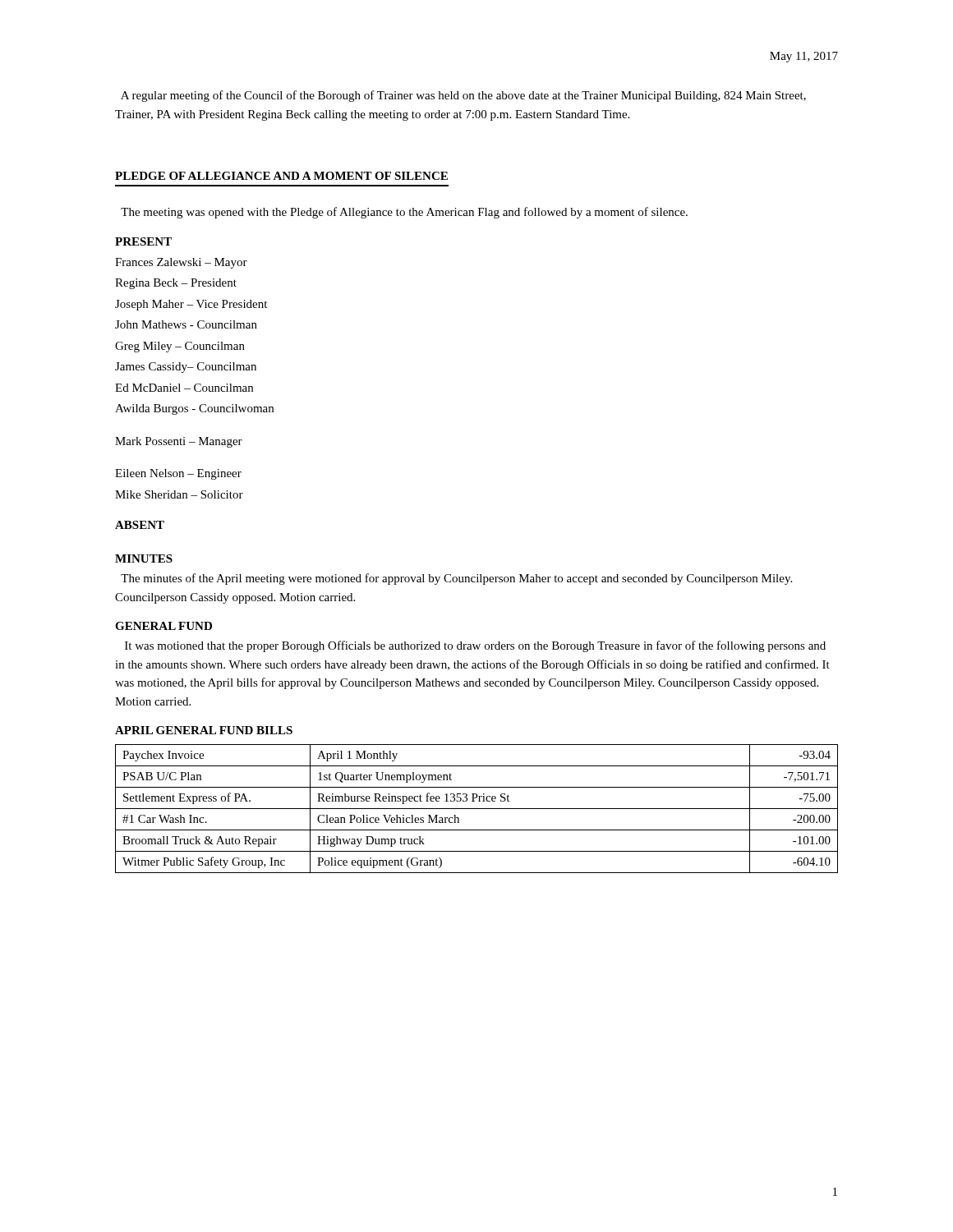Select the text block that reads "It was motioned that the proper Borough"

472,673
